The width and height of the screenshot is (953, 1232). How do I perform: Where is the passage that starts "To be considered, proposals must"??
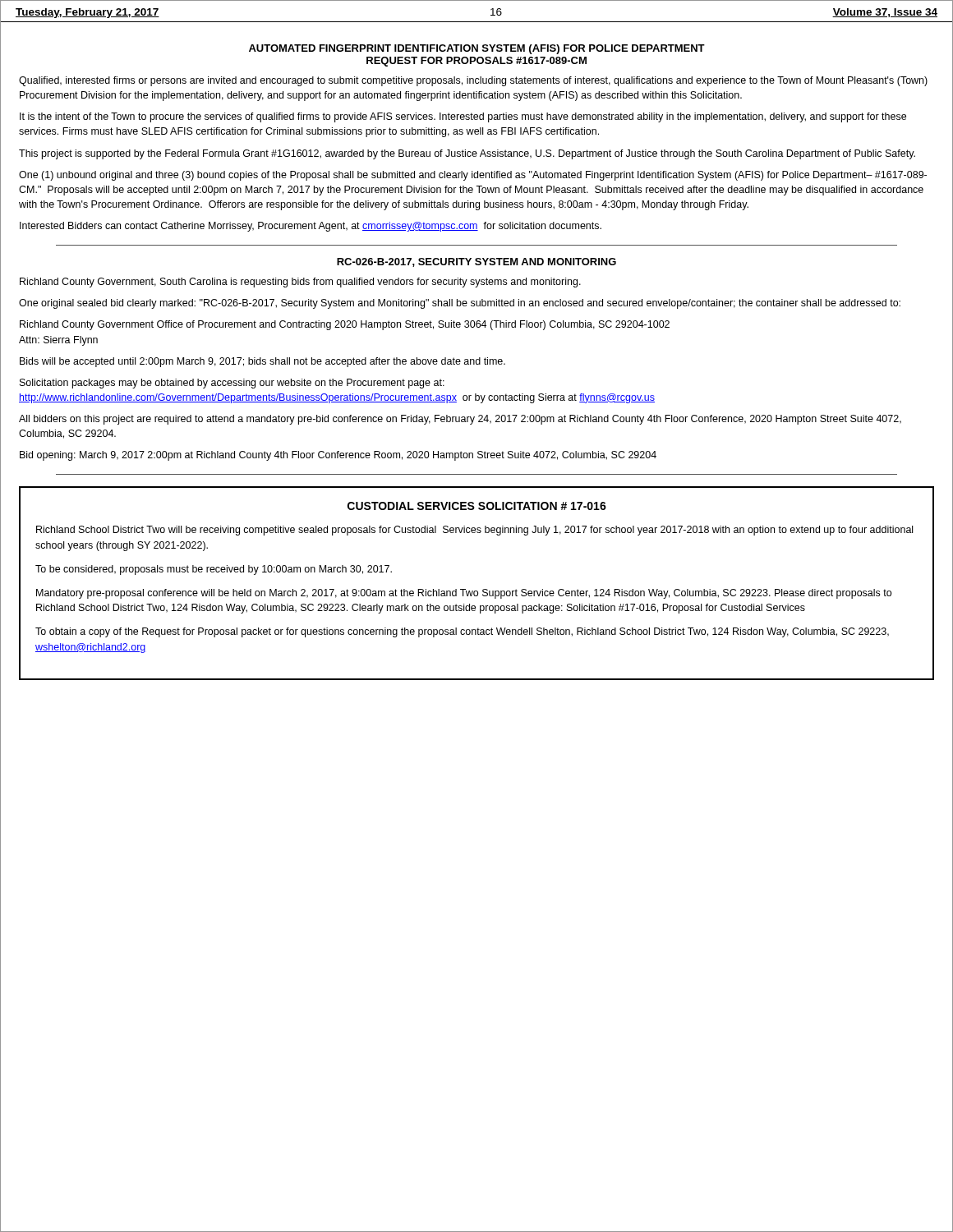point(214,569)
